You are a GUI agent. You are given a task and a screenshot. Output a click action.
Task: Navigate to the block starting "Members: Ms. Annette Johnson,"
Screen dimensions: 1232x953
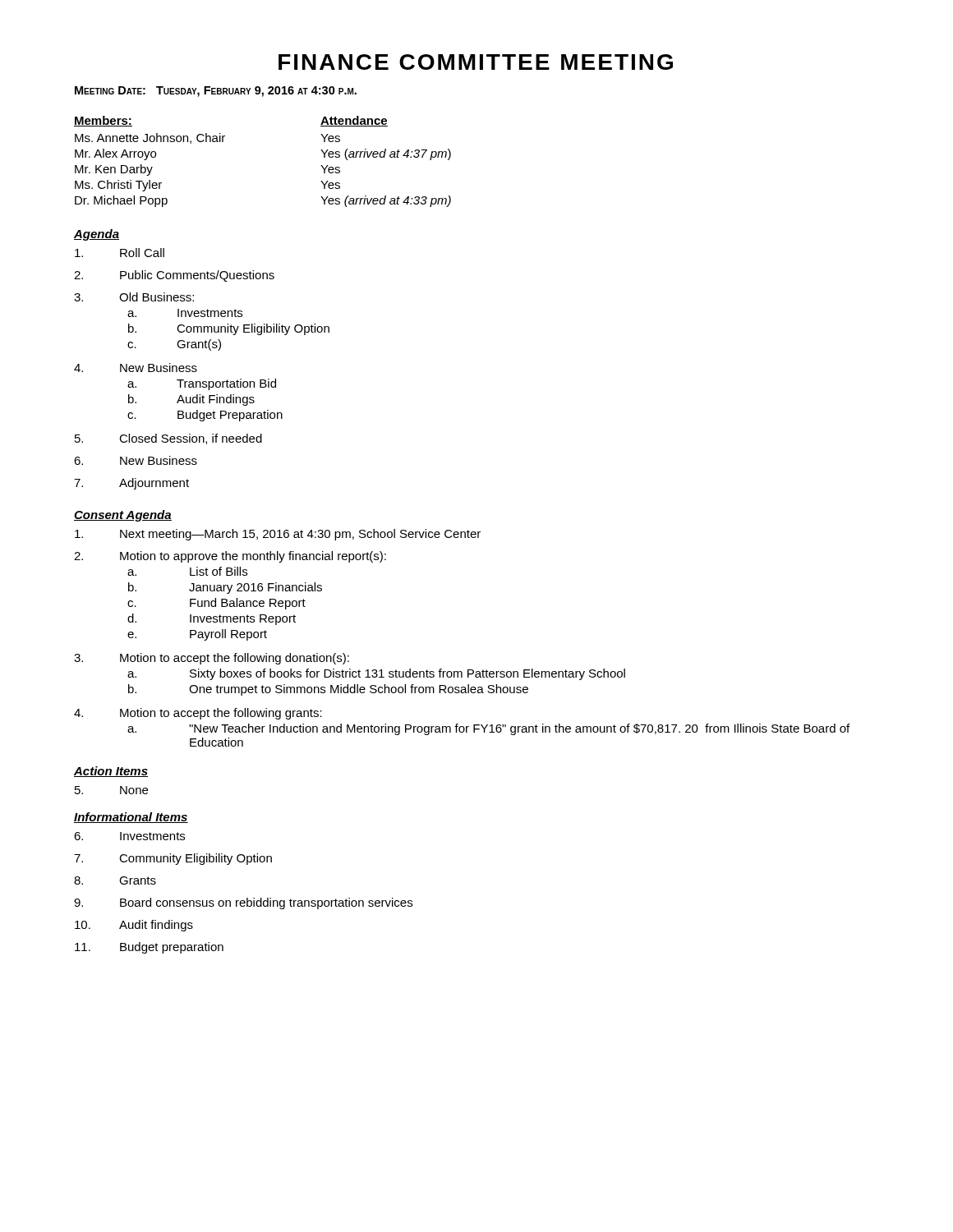point(103,121)
